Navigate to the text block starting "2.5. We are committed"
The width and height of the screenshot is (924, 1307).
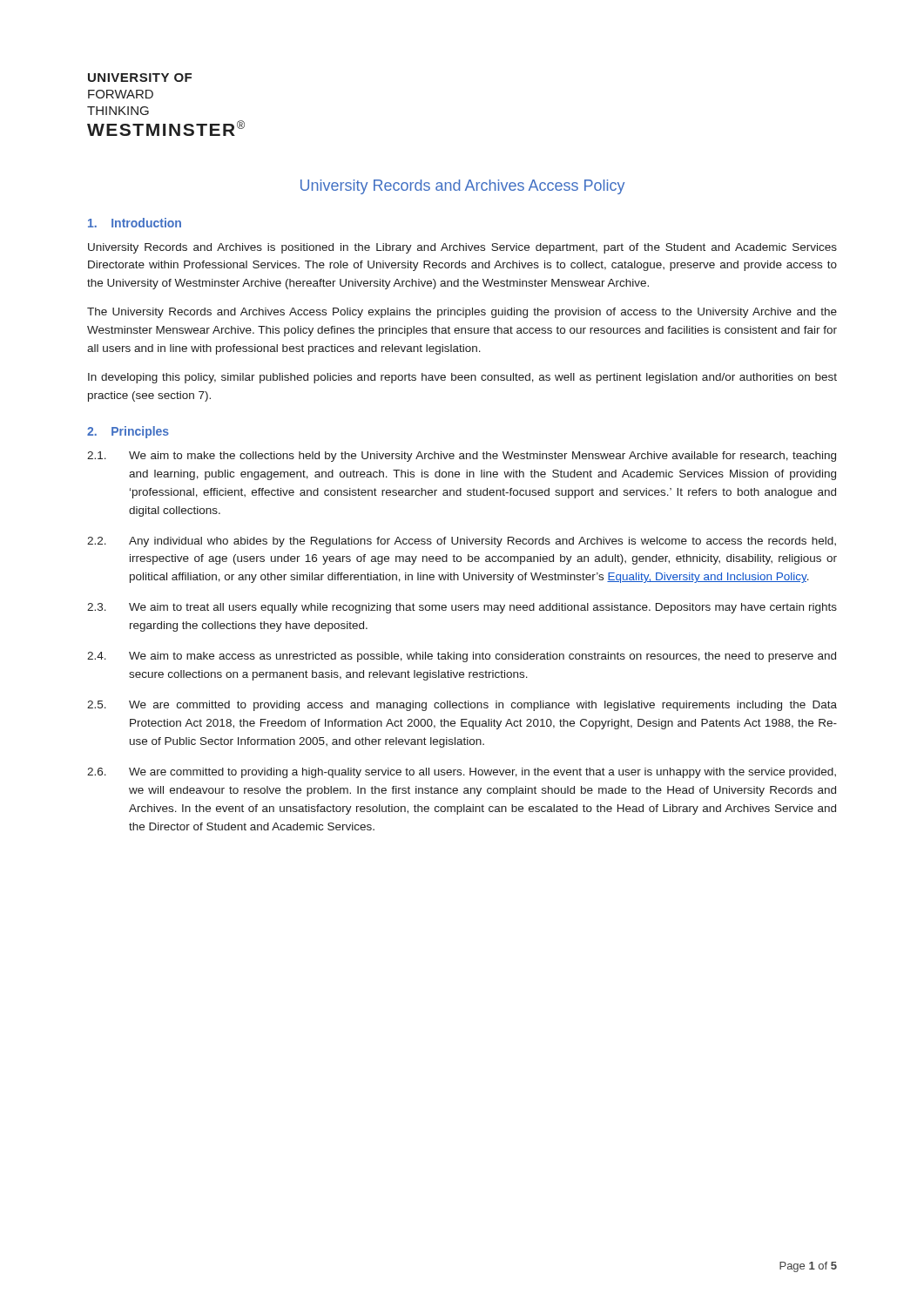point(462,724)
